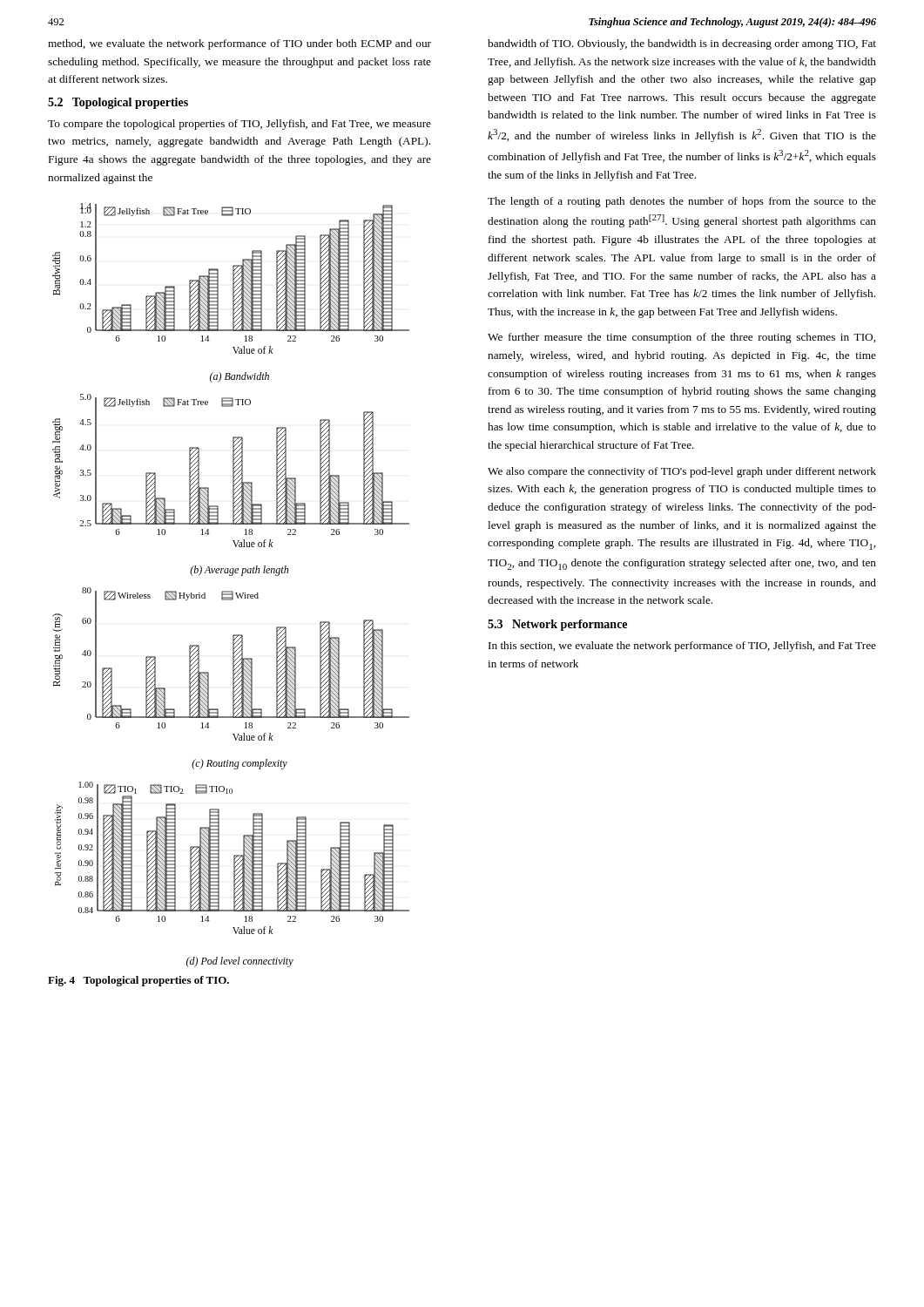Select the text starting "Fig. 4 Topological properties of TIO."

[139, 980]
